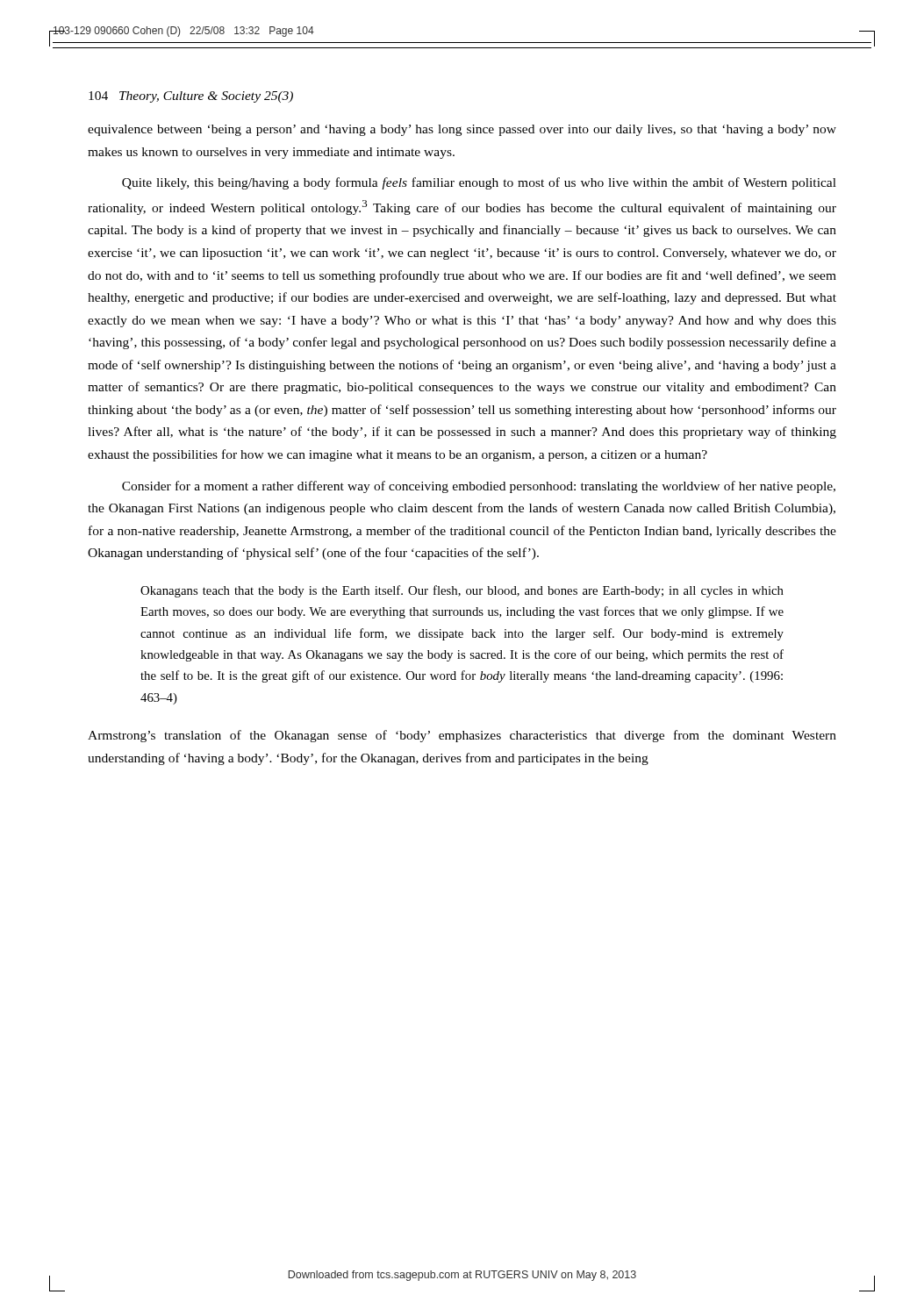Click on the text block with the text "Okanagans teach that the body is the Earth"

pos(462,644)
